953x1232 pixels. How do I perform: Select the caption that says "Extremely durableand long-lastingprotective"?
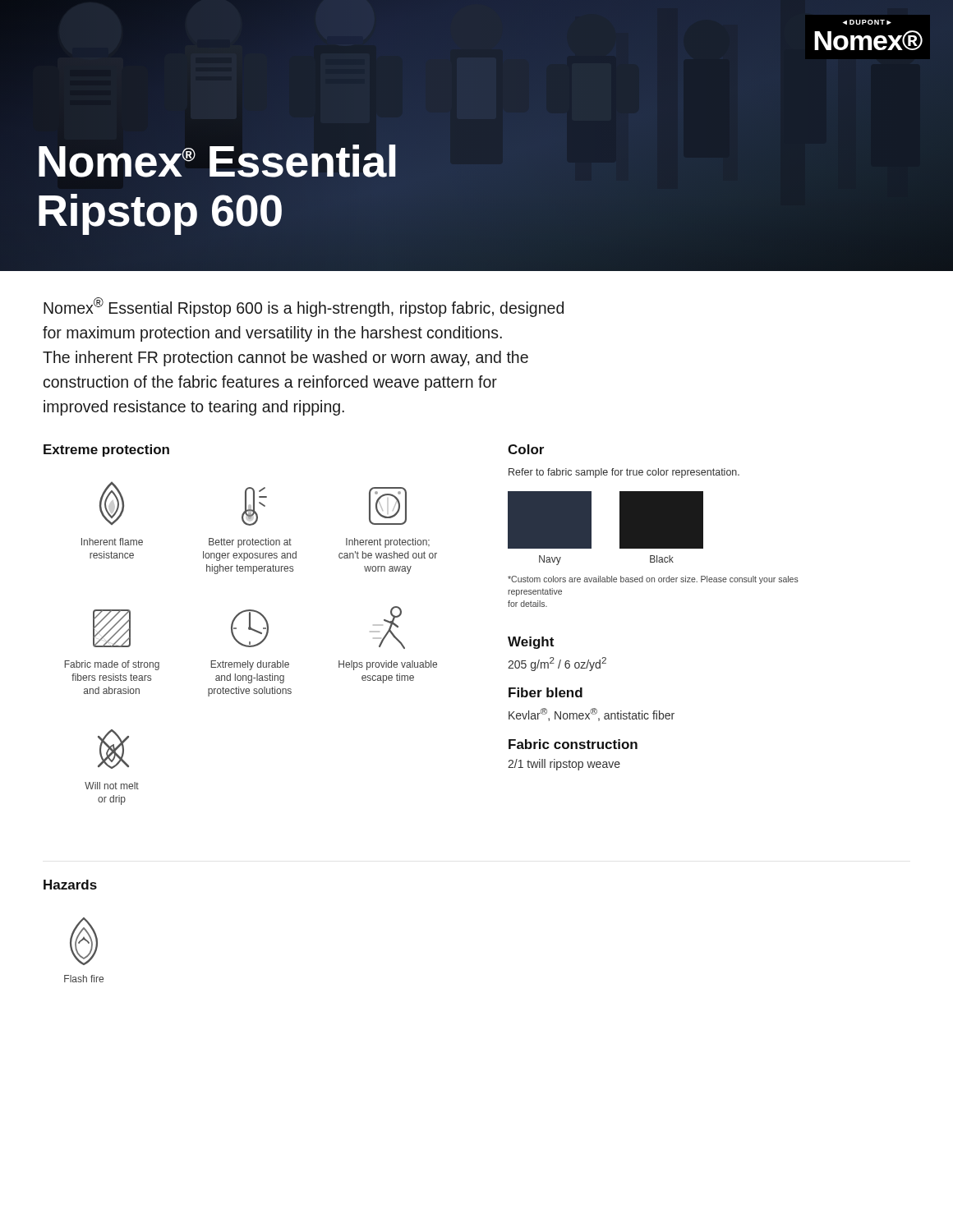click(250, 677)
